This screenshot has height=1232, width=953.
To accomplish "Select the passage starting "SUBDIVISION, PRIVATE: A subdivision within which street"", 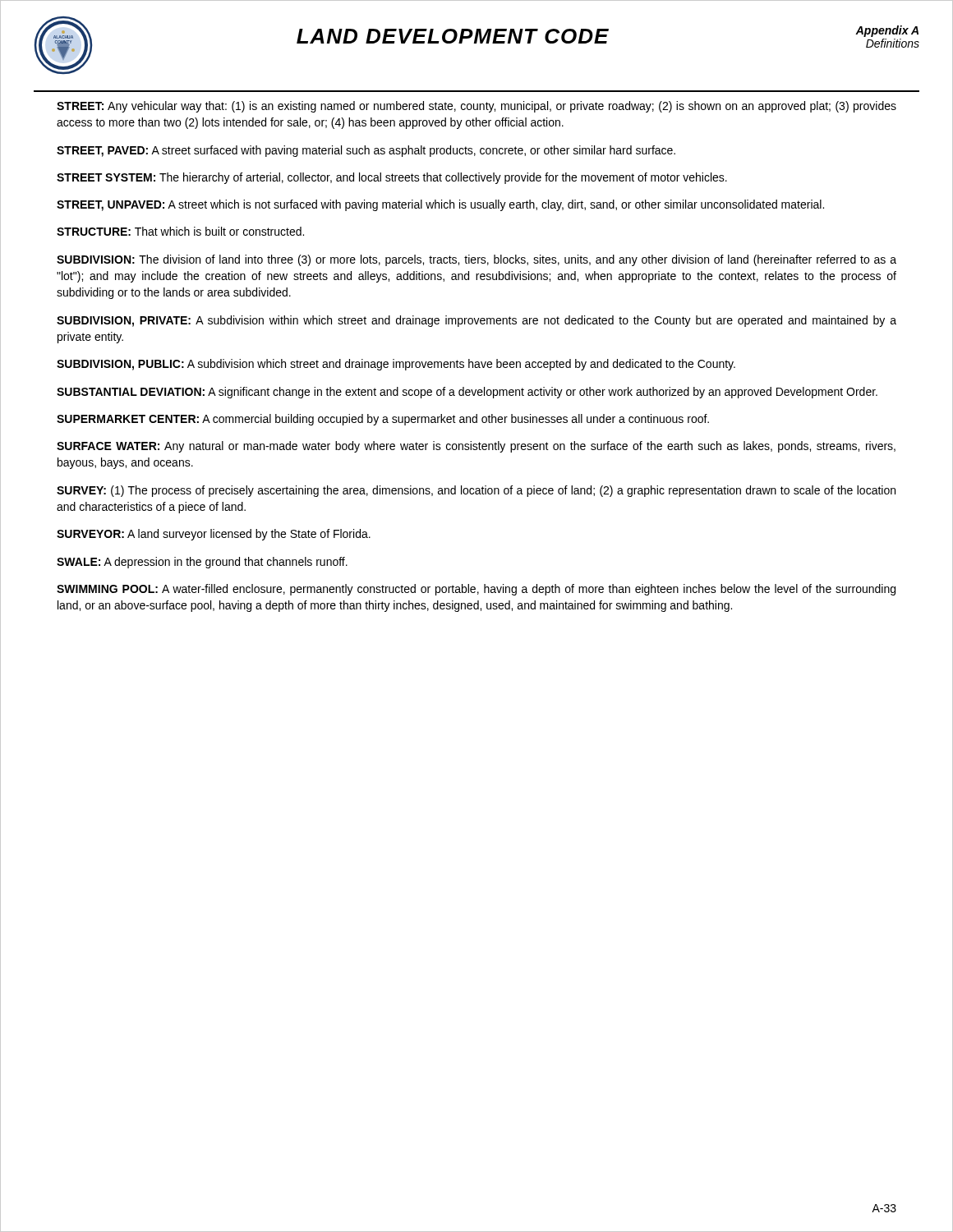I will point(476,328).
